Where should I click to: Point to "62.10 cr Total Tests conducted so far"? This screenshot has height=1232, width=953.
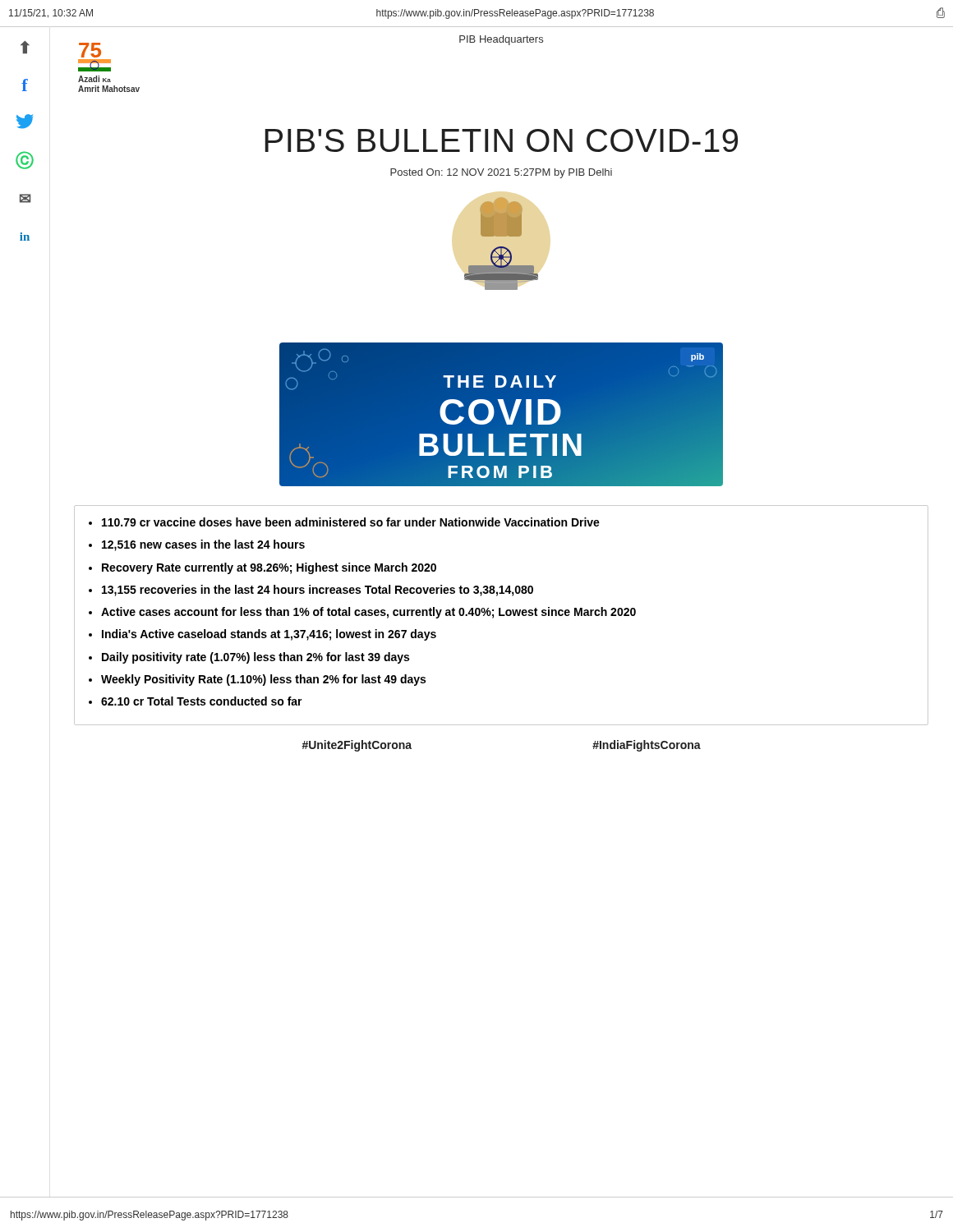pyautogui.click(x=202, y=702)
